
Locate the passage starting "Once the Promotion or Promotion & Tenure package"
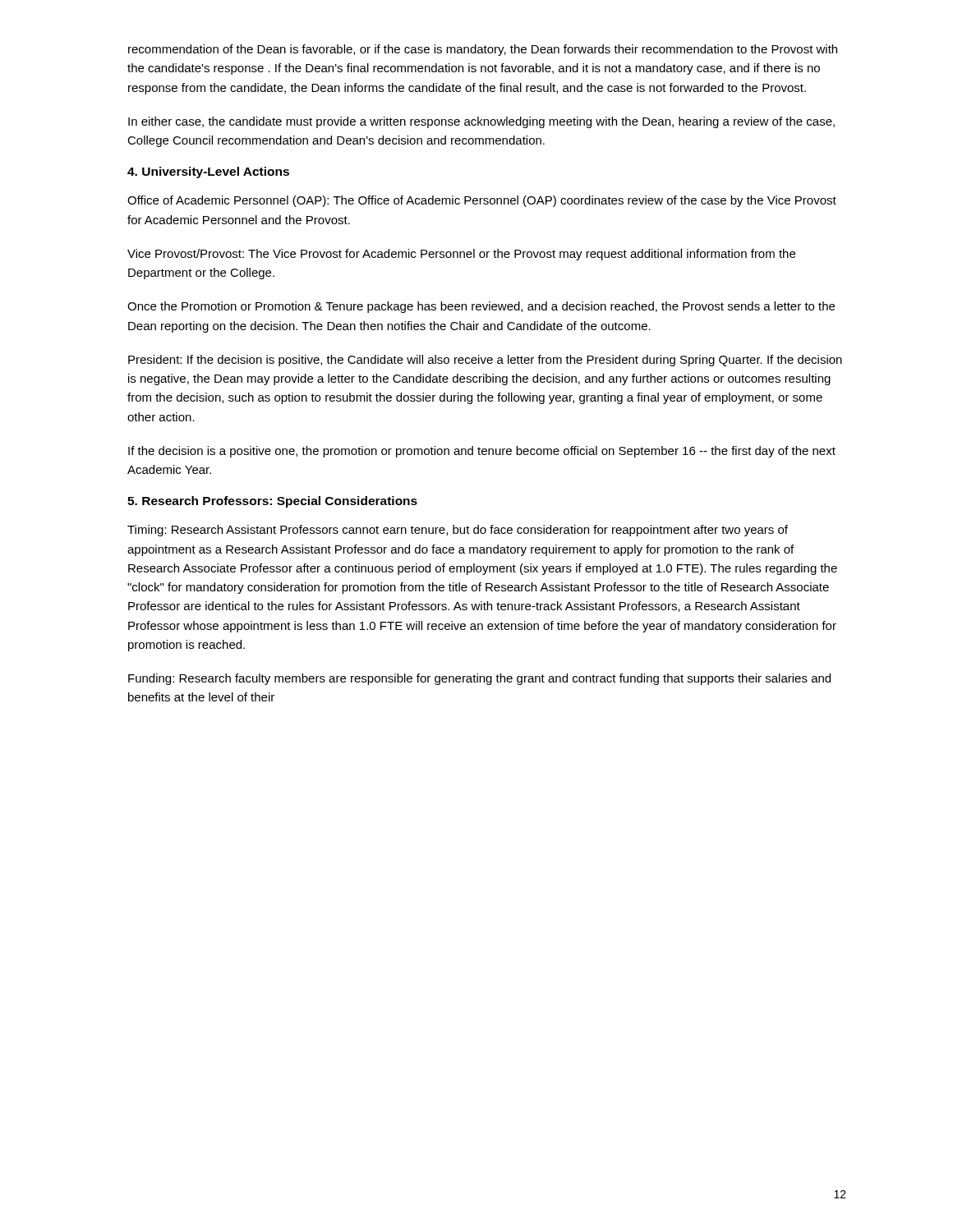[x=481, y=316]
